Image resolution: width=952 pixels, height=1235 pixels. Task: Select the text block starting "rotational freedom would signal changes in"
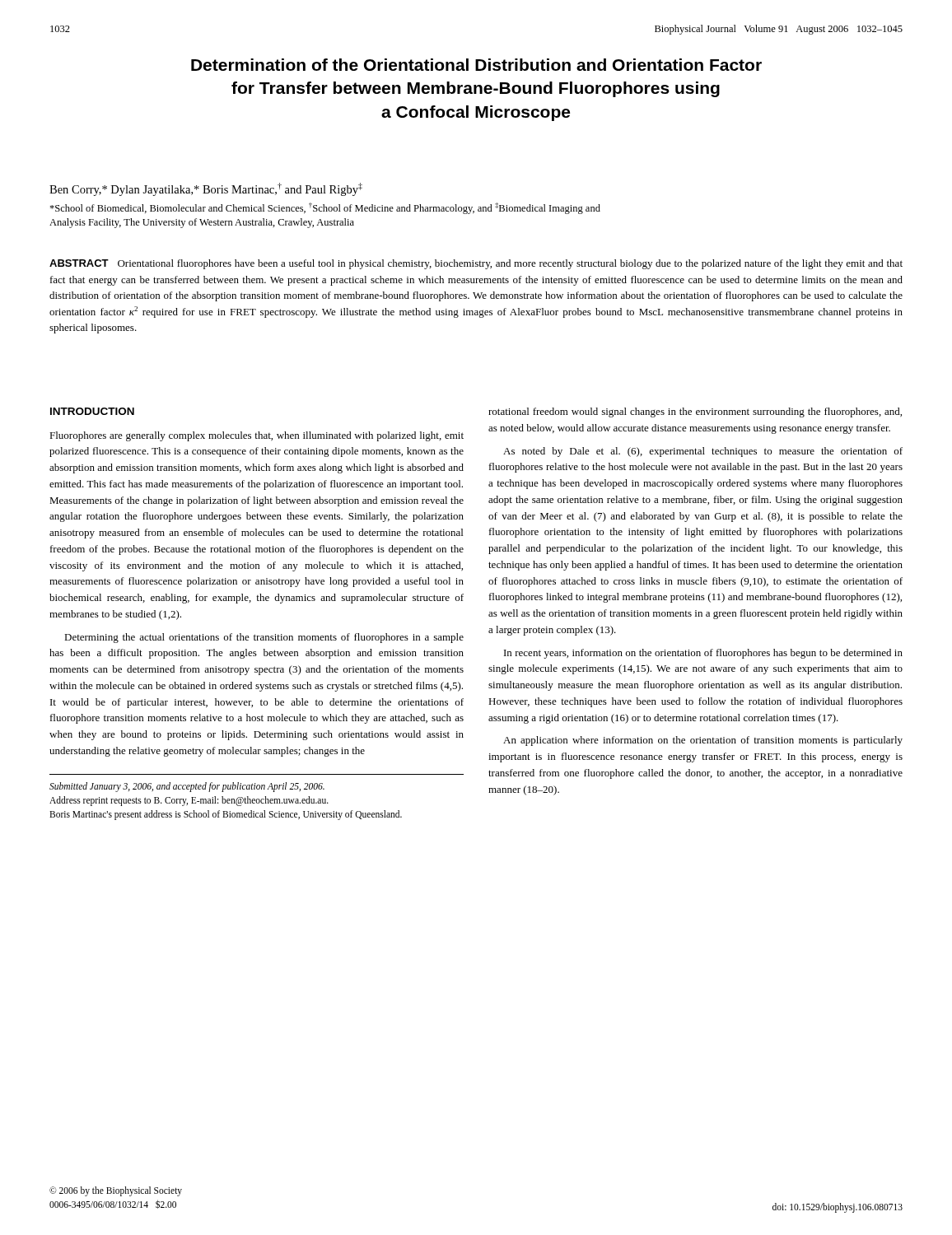click(695, 420)
